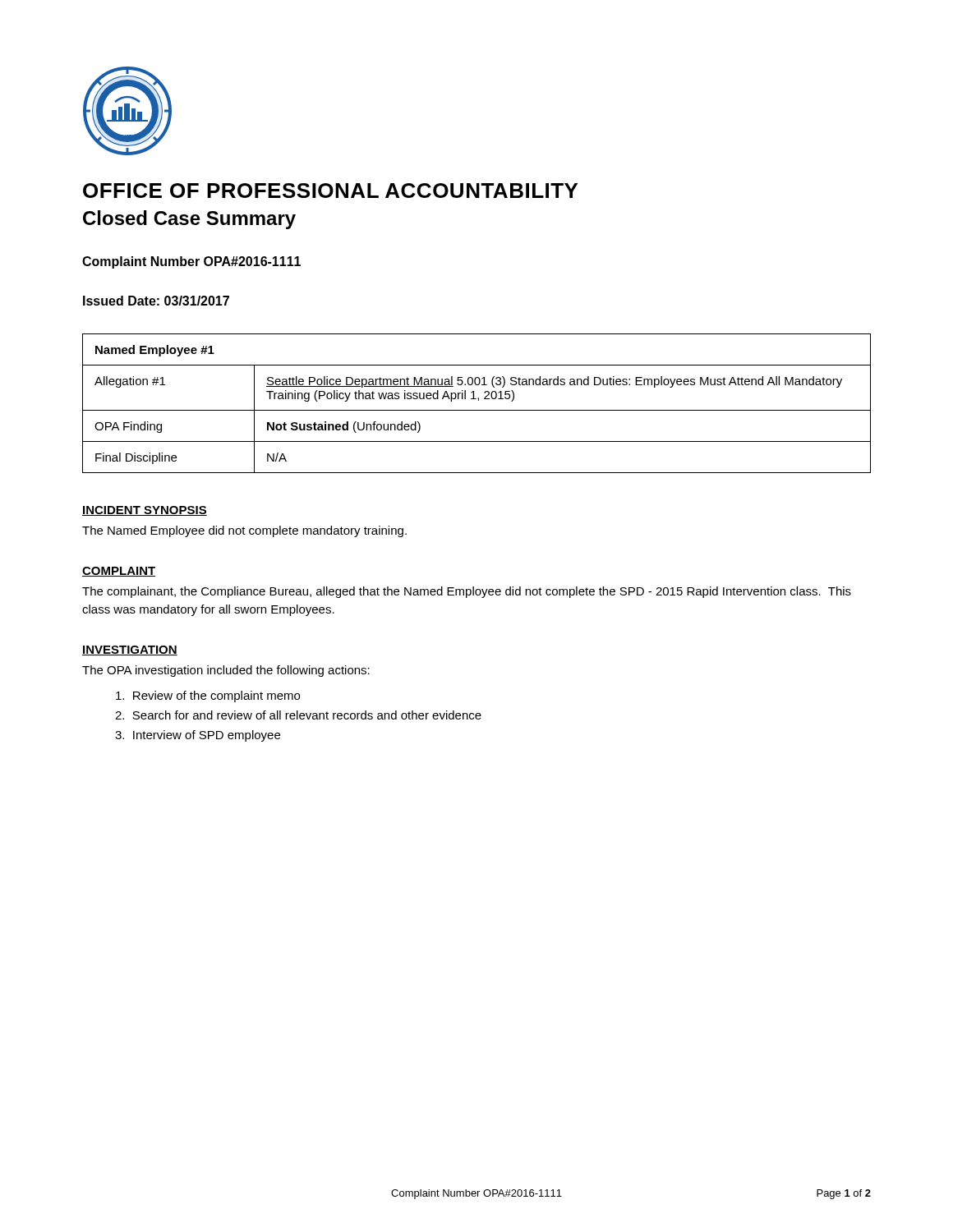Locate the title that opens with "OFFICE OF PROFESSIONAL ACCOUNTABILITY"
This screenshot has height=1232, width=953.
476,204
